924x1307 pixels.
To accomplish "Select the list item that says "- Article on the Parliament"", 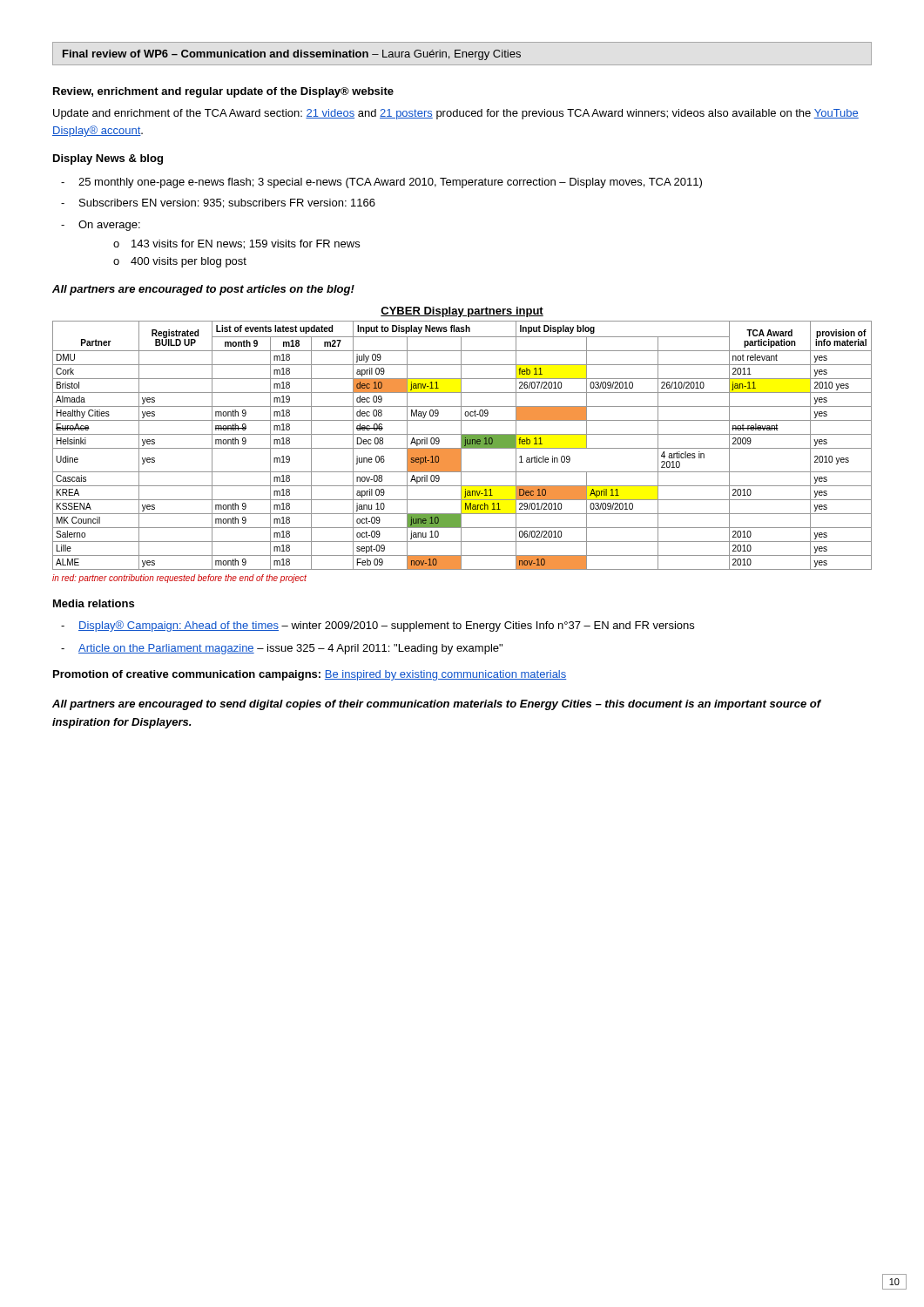I will pyautogui.click(x=282, y=648).
